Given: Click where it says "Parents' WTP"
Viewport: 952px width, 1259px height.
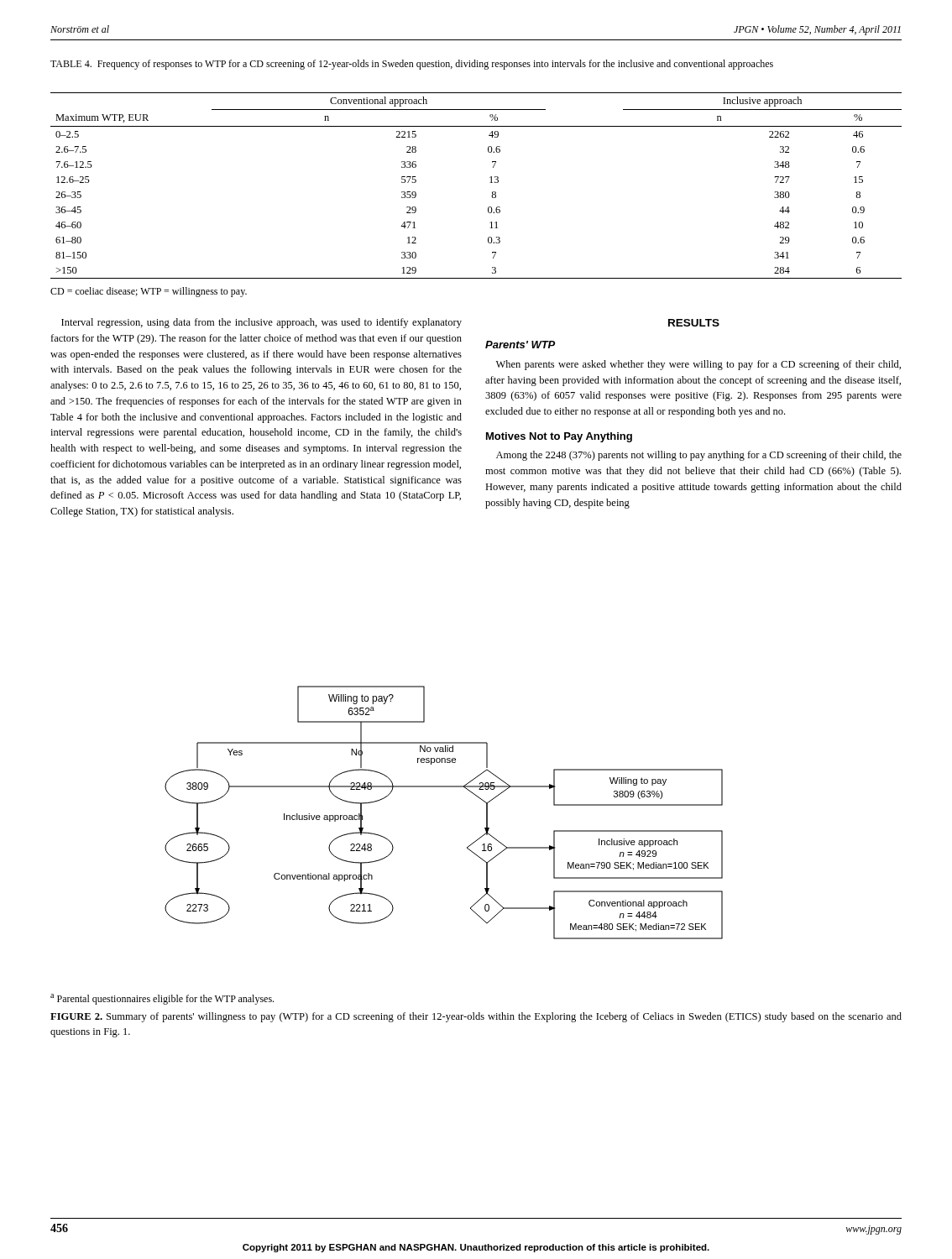Looking at the screenshot, I should click(520, 345).
